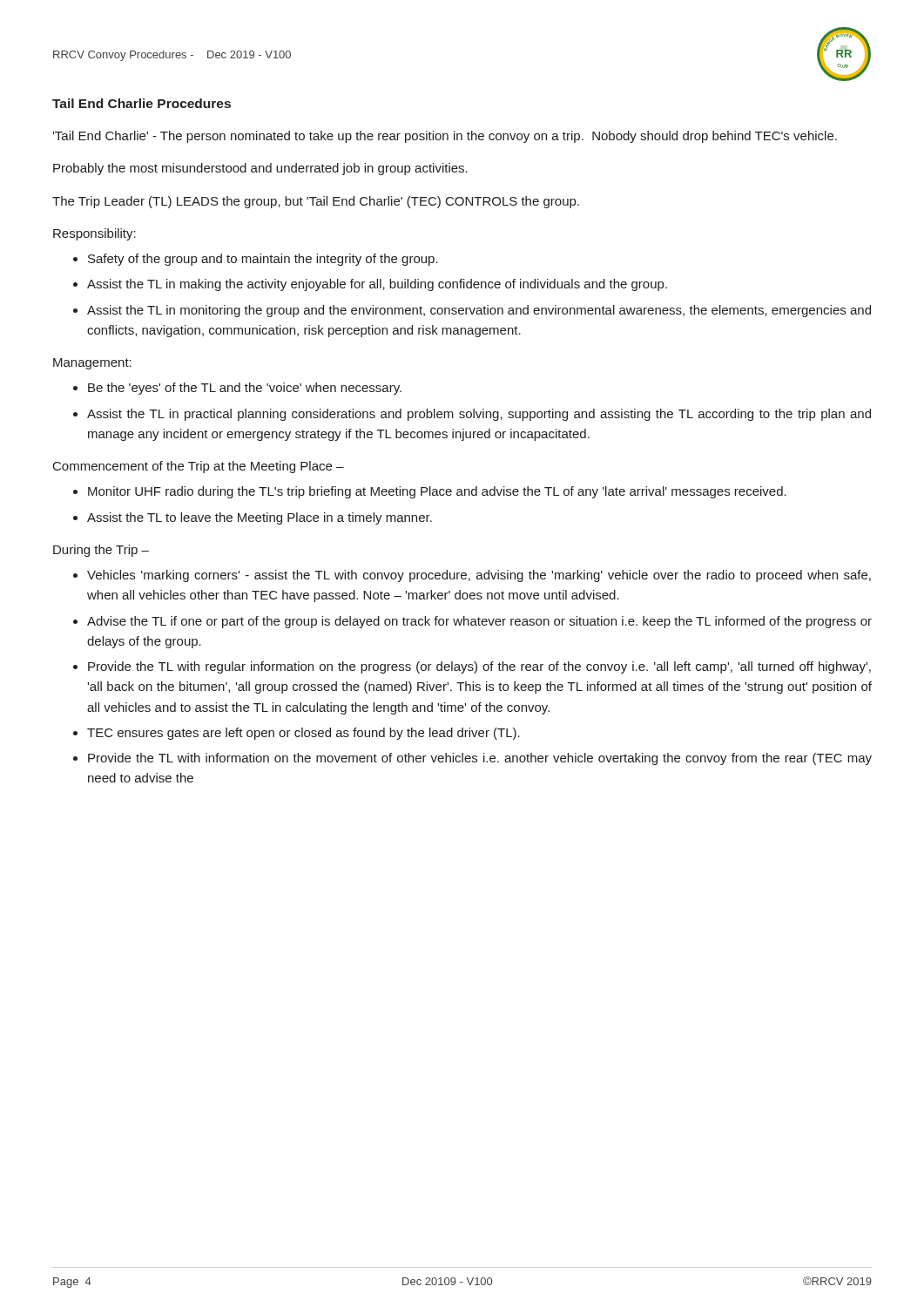The height and width of the screenshot is (1307, 924).
Task: Locate the region starting "Monitor UHF radio"
Action: (x=437, y=491)
